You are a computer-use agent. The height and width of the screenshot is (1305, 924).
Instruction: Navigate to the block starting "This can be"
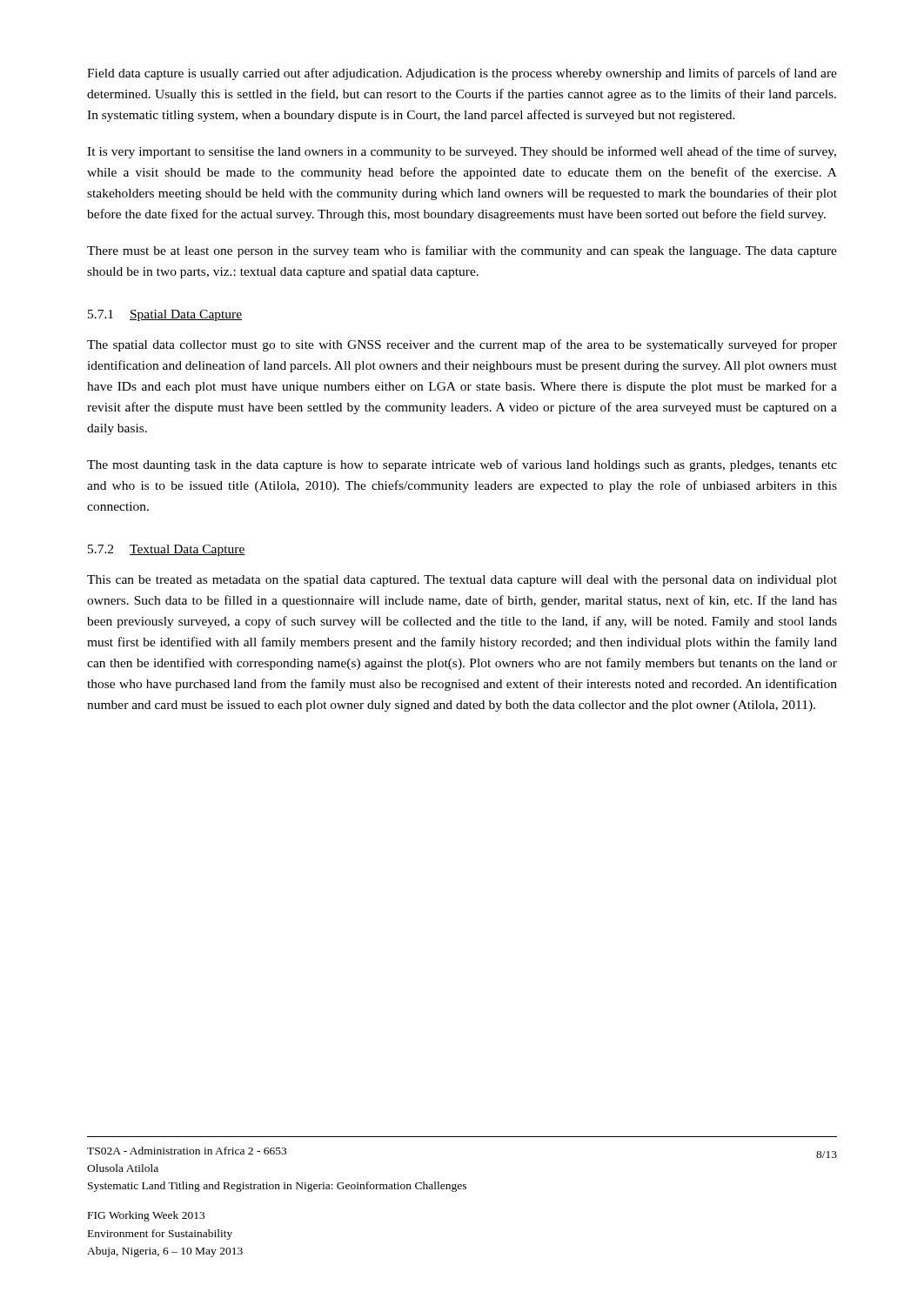[x=462, y=642]
